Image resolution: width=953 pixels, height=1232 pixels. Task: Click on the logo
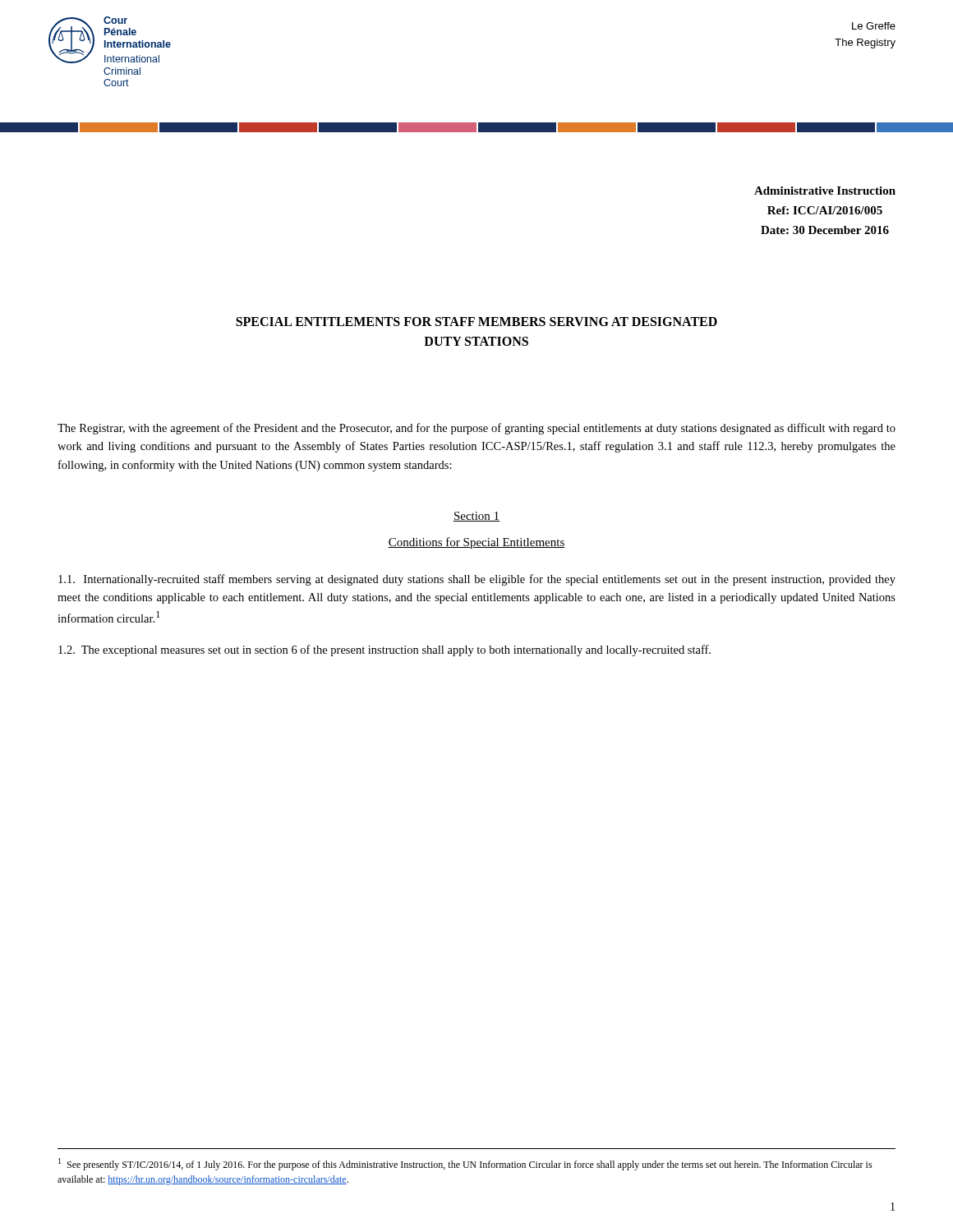[x=109, y=52]
